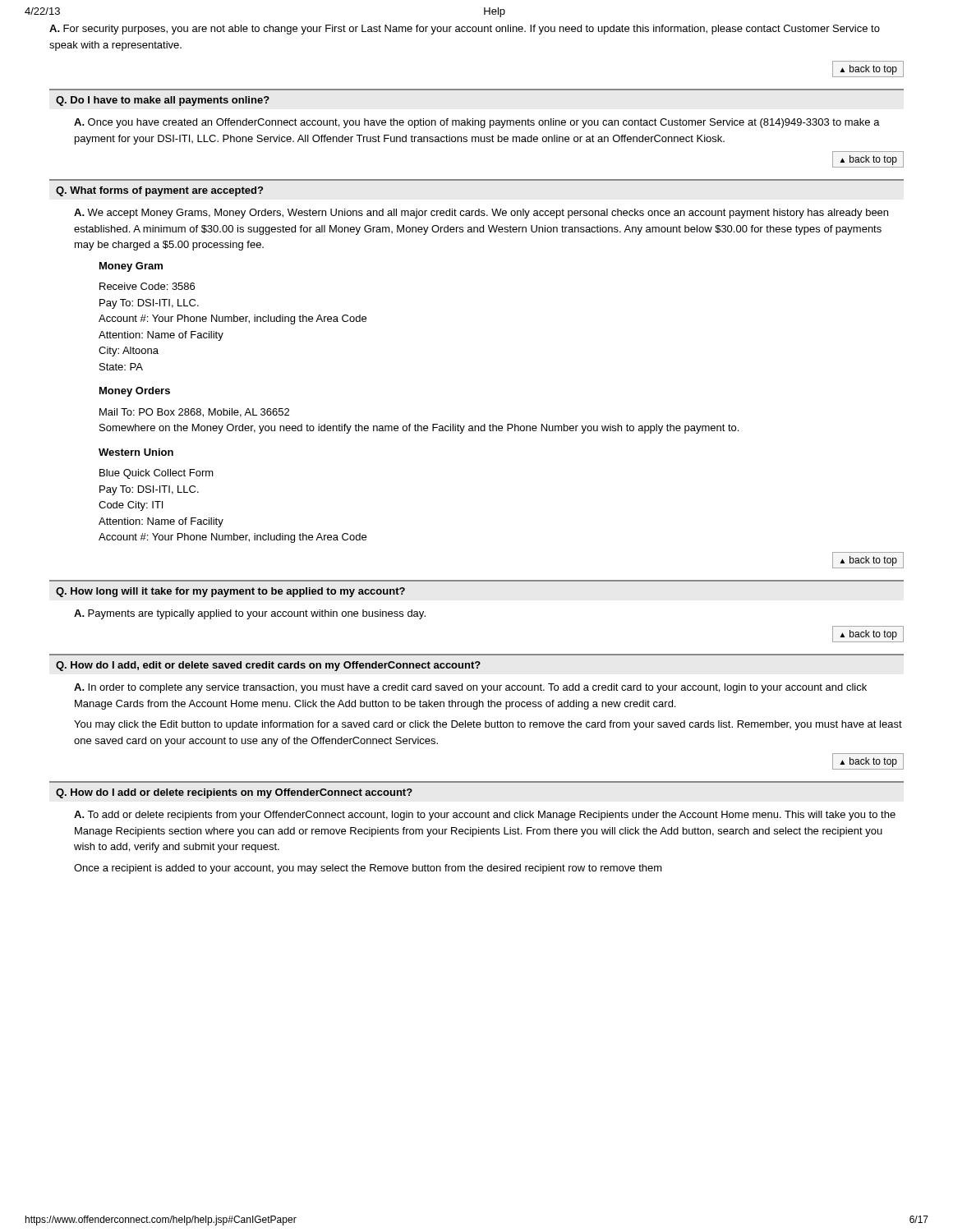This screenshot has width=953, height=1232.
Task: Find the text block with the text "A. In order to complete"
Action: coord(489,714)
